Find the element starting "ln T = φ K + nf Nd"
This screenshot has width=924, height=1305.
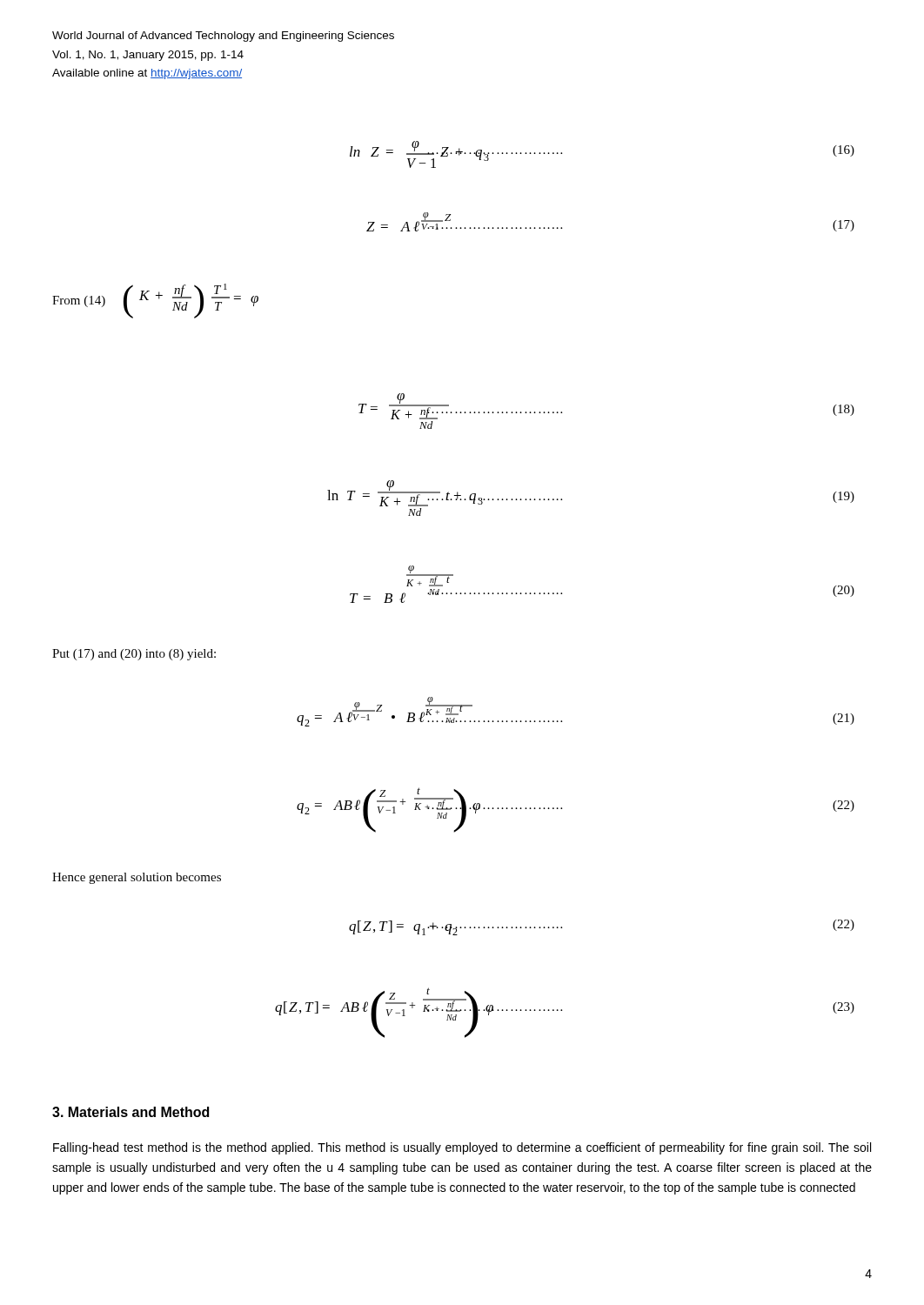tap(408, 493)
